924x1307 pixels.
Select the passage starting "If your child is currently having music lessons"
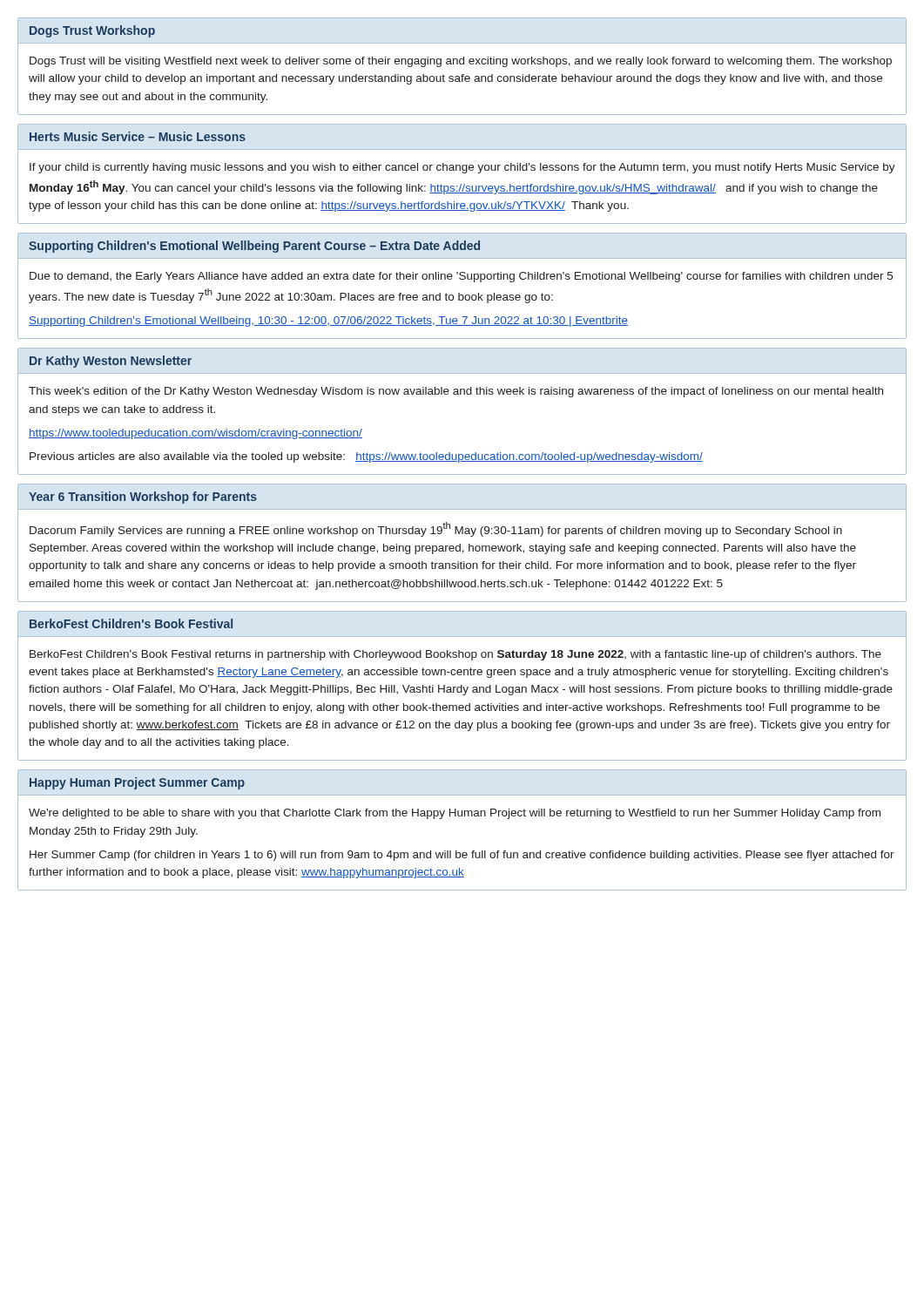(x=462, y=186)
